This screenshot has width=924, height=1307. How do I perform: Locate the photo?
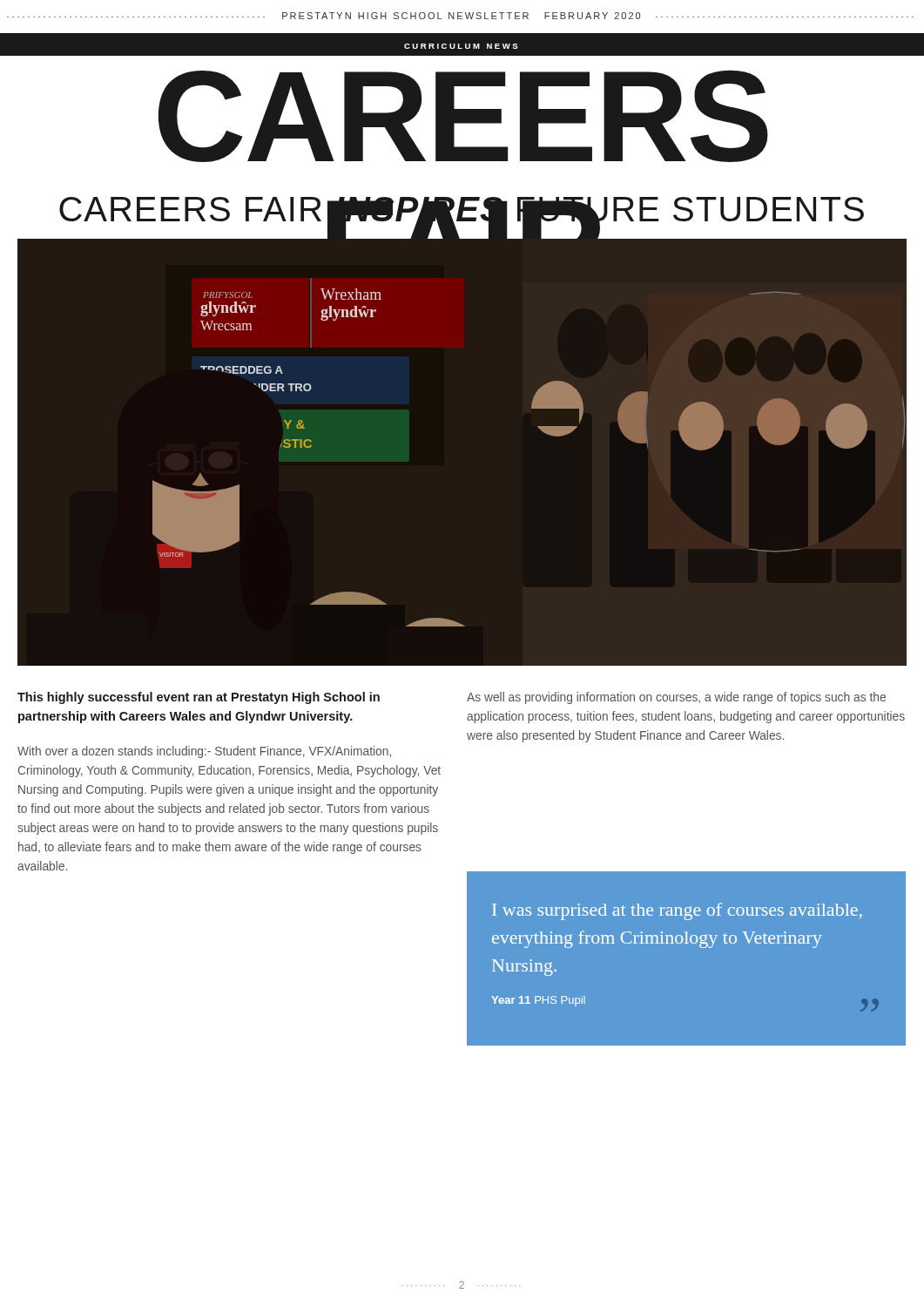(x=462, y=452)
